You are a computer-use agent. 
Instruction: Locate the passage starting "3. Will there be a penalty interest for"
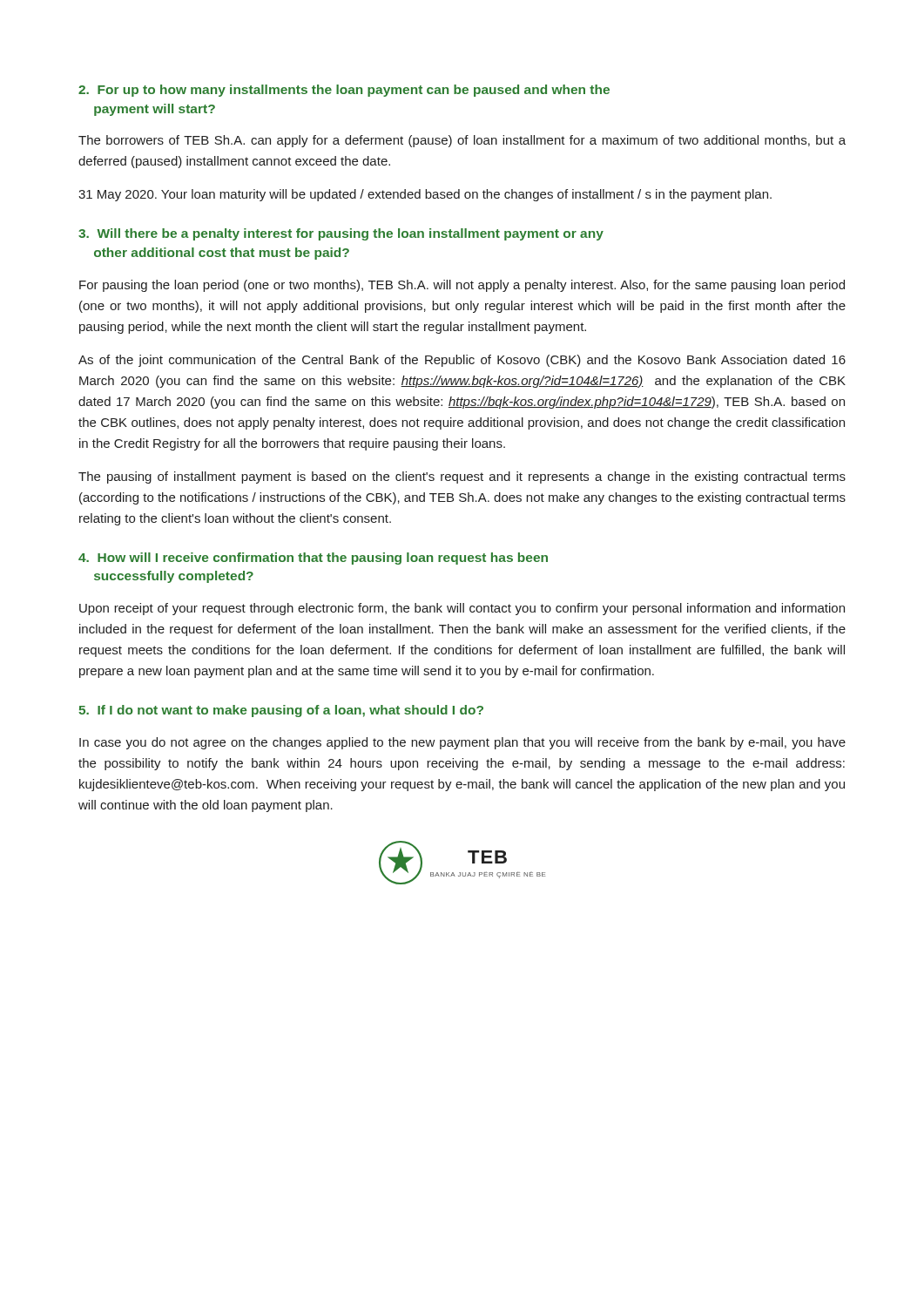[x=341, y=243]
